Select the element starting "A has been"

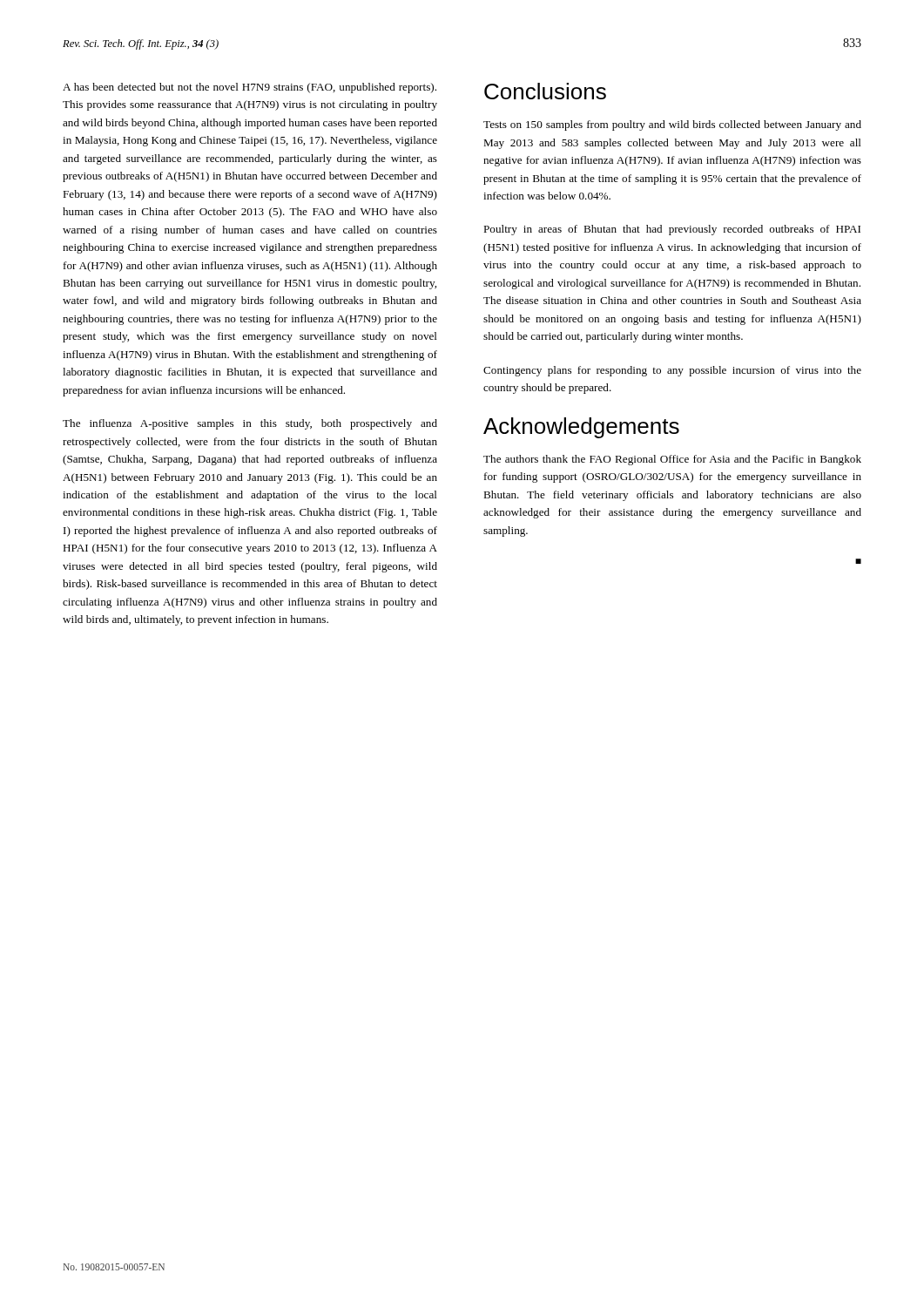click(x=250, y=238)
